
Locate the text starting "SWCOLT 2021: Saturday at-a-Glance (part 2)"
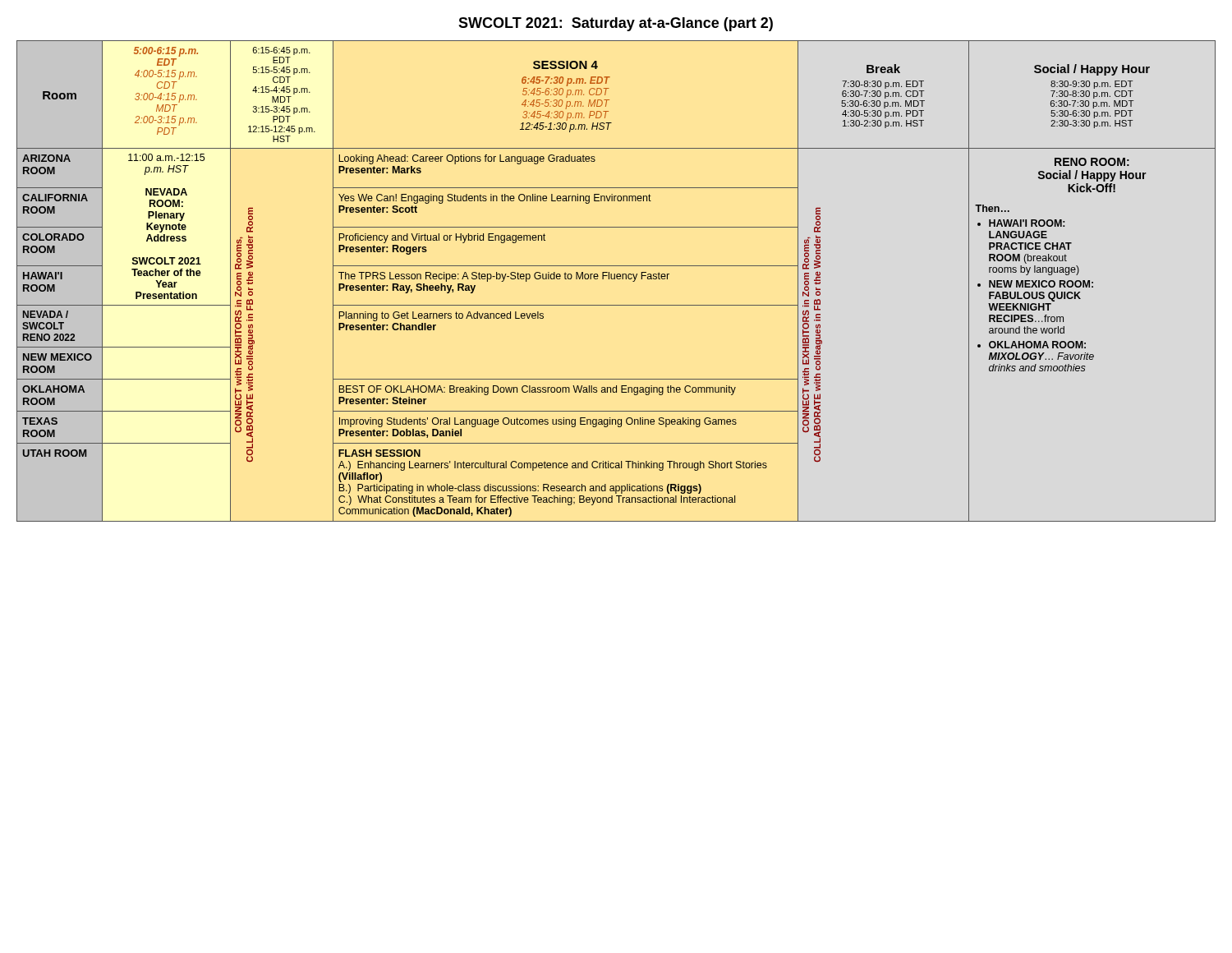click(x=616, y=23)
